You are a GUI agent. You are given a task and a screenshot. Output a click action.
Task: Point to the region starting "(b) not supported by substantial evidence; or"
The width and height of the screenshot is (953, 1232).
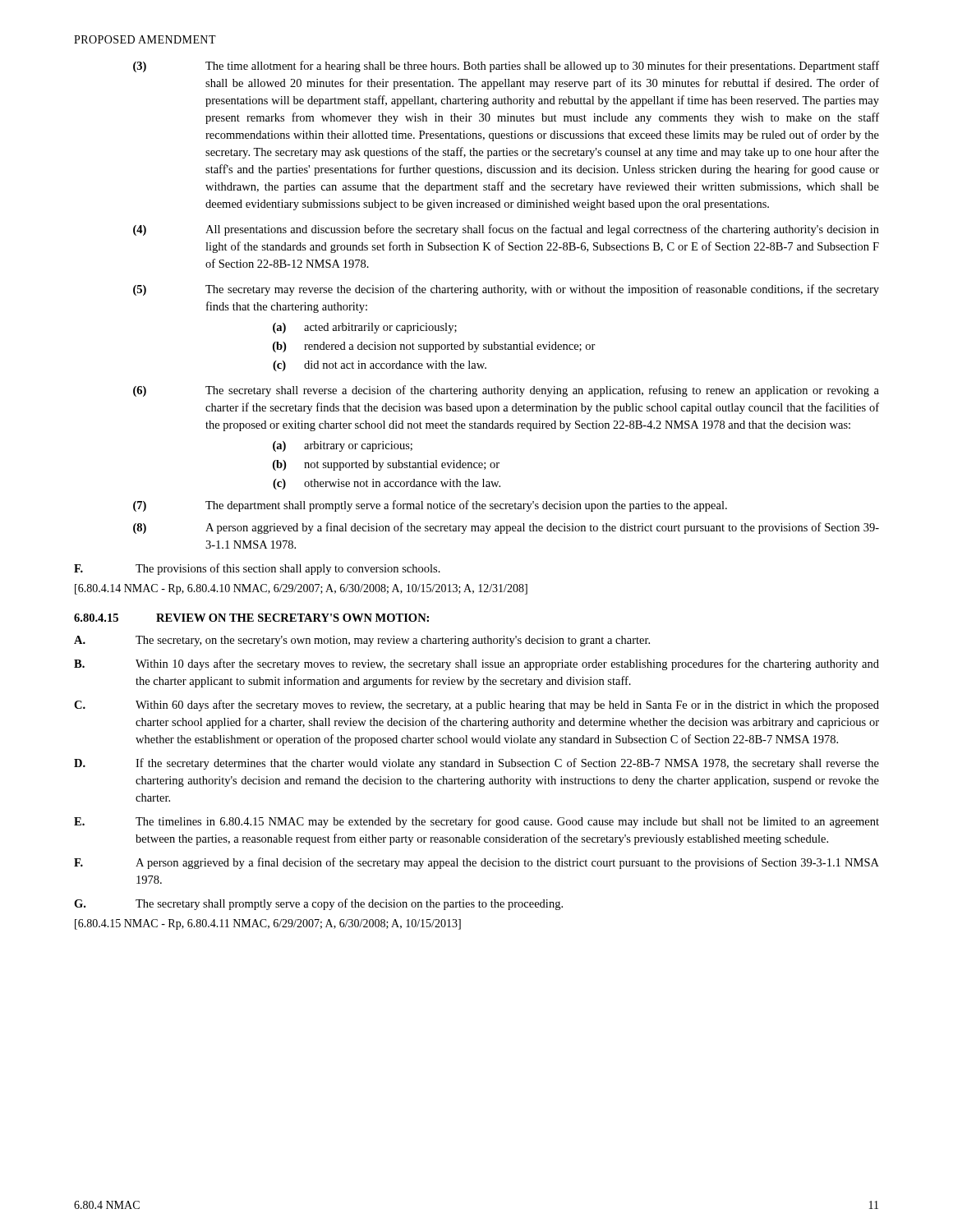pyautogui.click(x=476, y=465)
